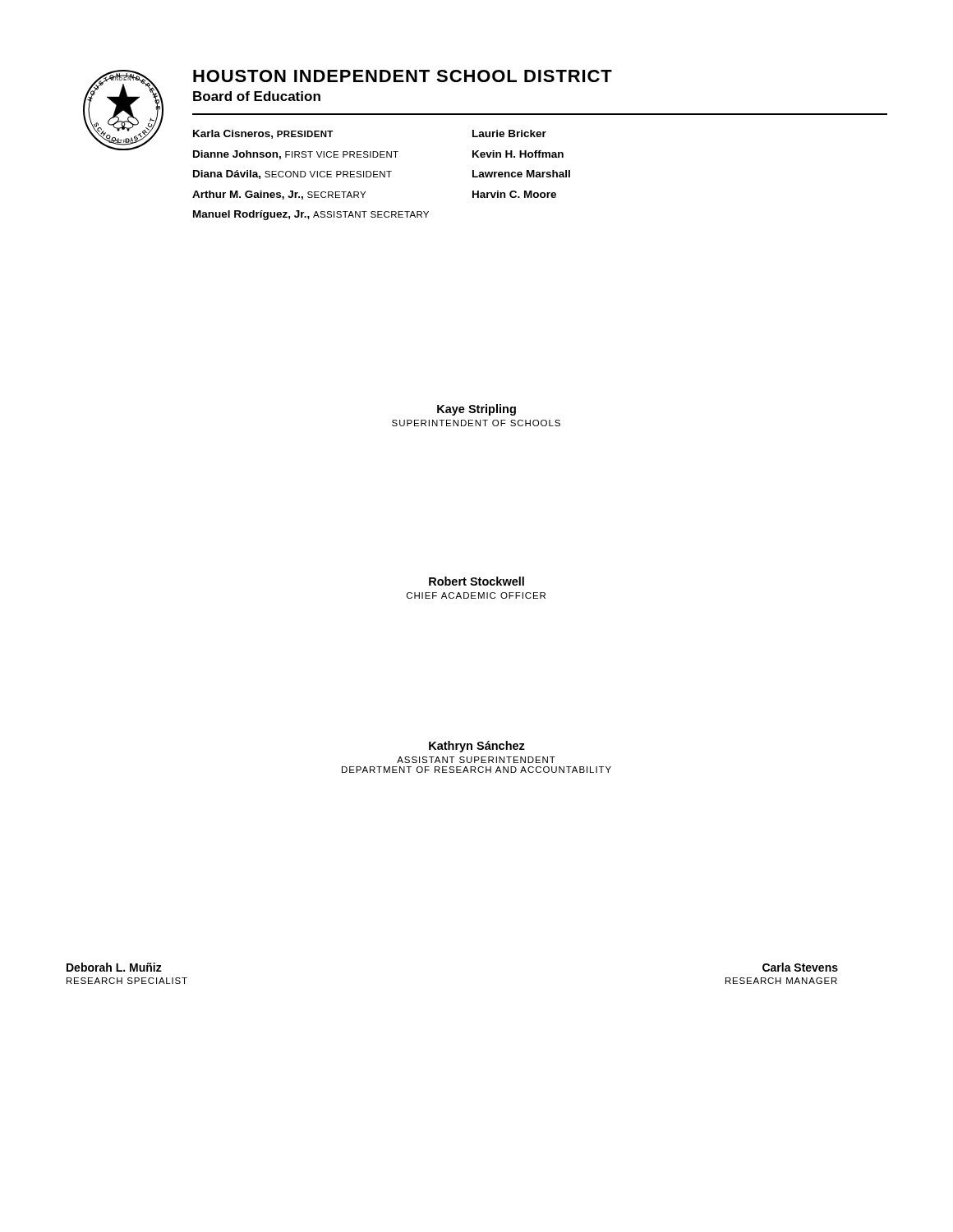Find the list item that reads "Lawrence Marshall"
Image resolution: width=953 pixels, height=1232 pixels.
(x=521, y=174)
